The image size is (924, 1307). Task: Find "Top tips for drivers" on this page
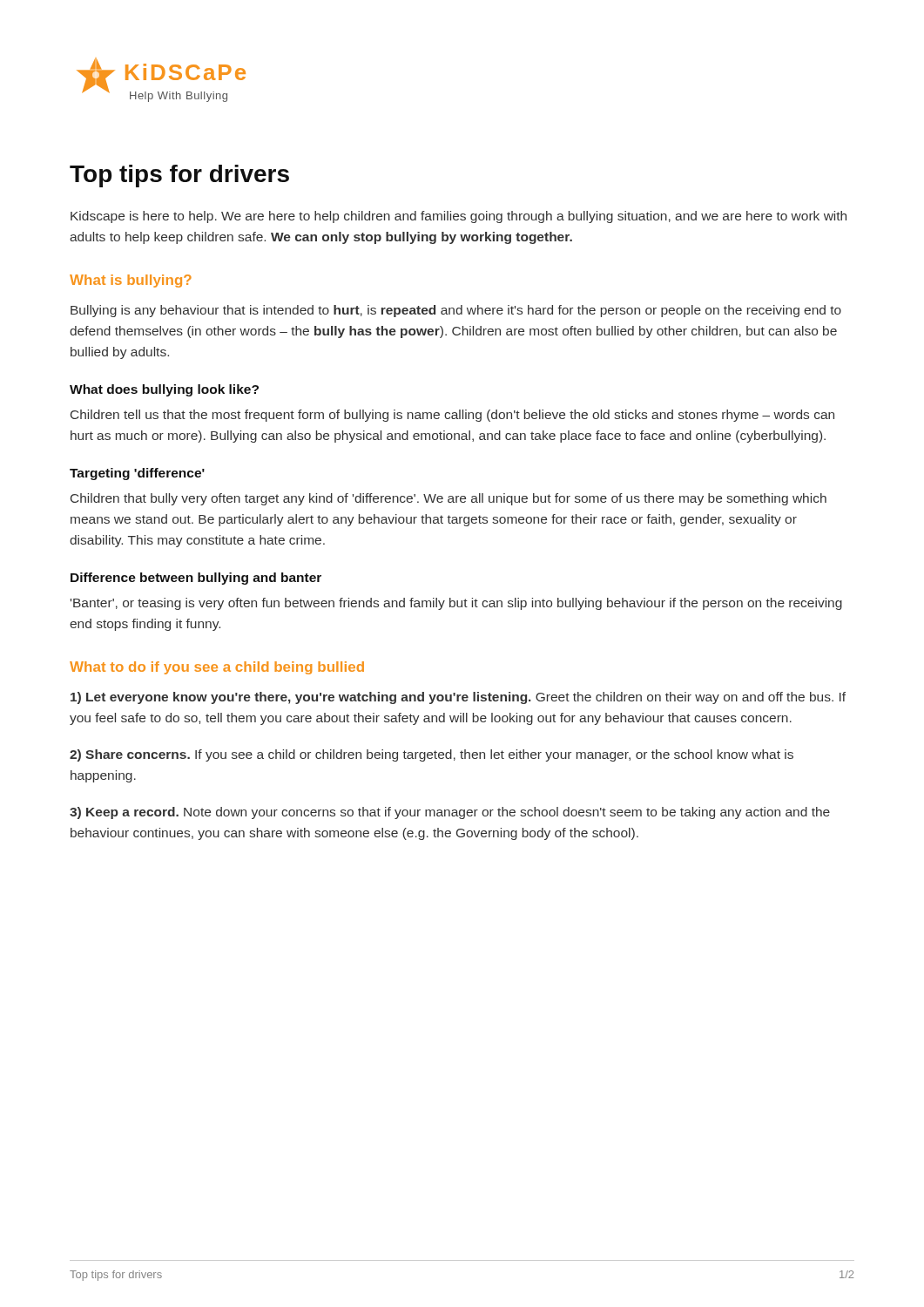coord(180,174)
